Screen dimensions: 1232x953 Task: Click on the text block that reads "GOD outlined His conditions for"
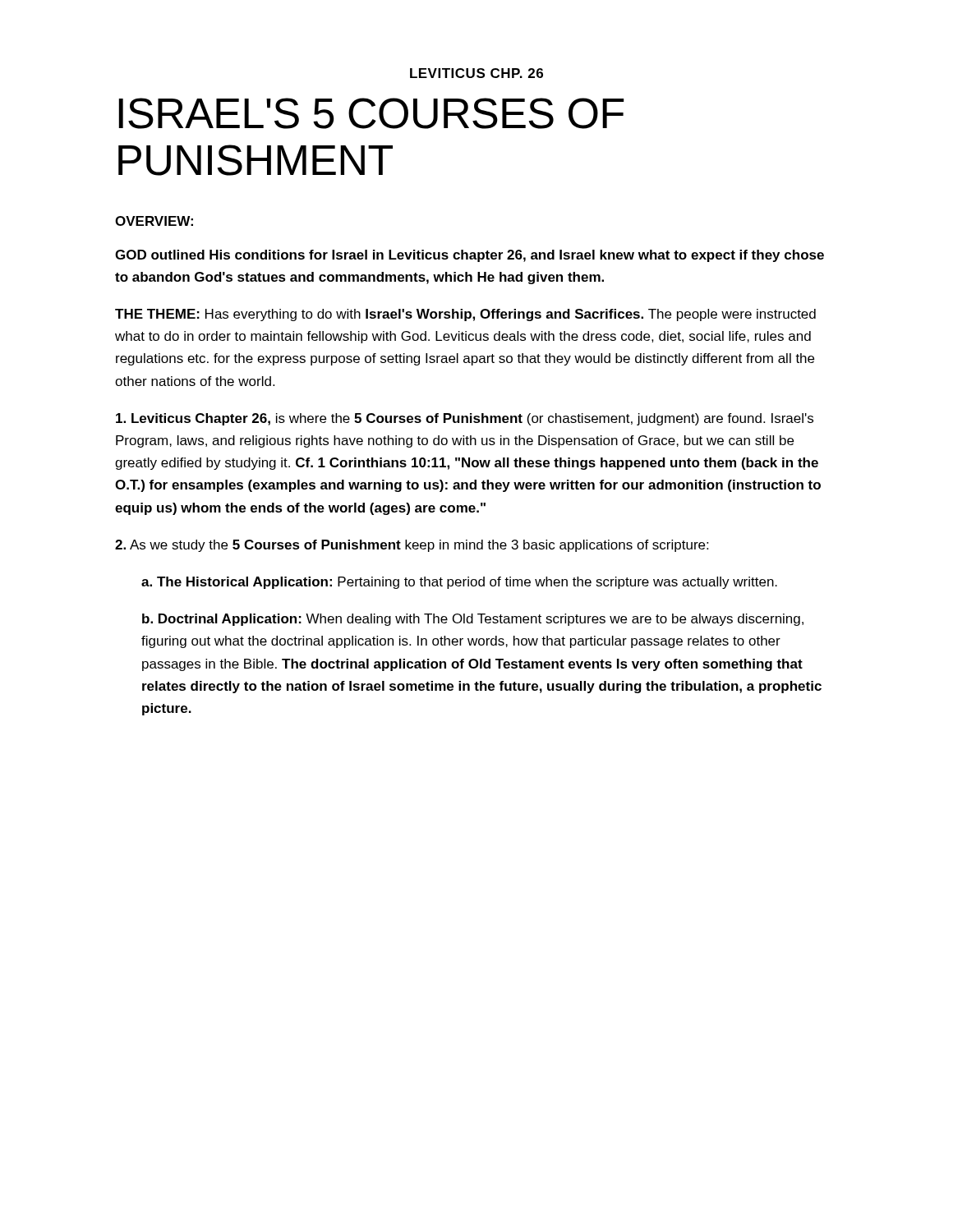pos(470,266)
